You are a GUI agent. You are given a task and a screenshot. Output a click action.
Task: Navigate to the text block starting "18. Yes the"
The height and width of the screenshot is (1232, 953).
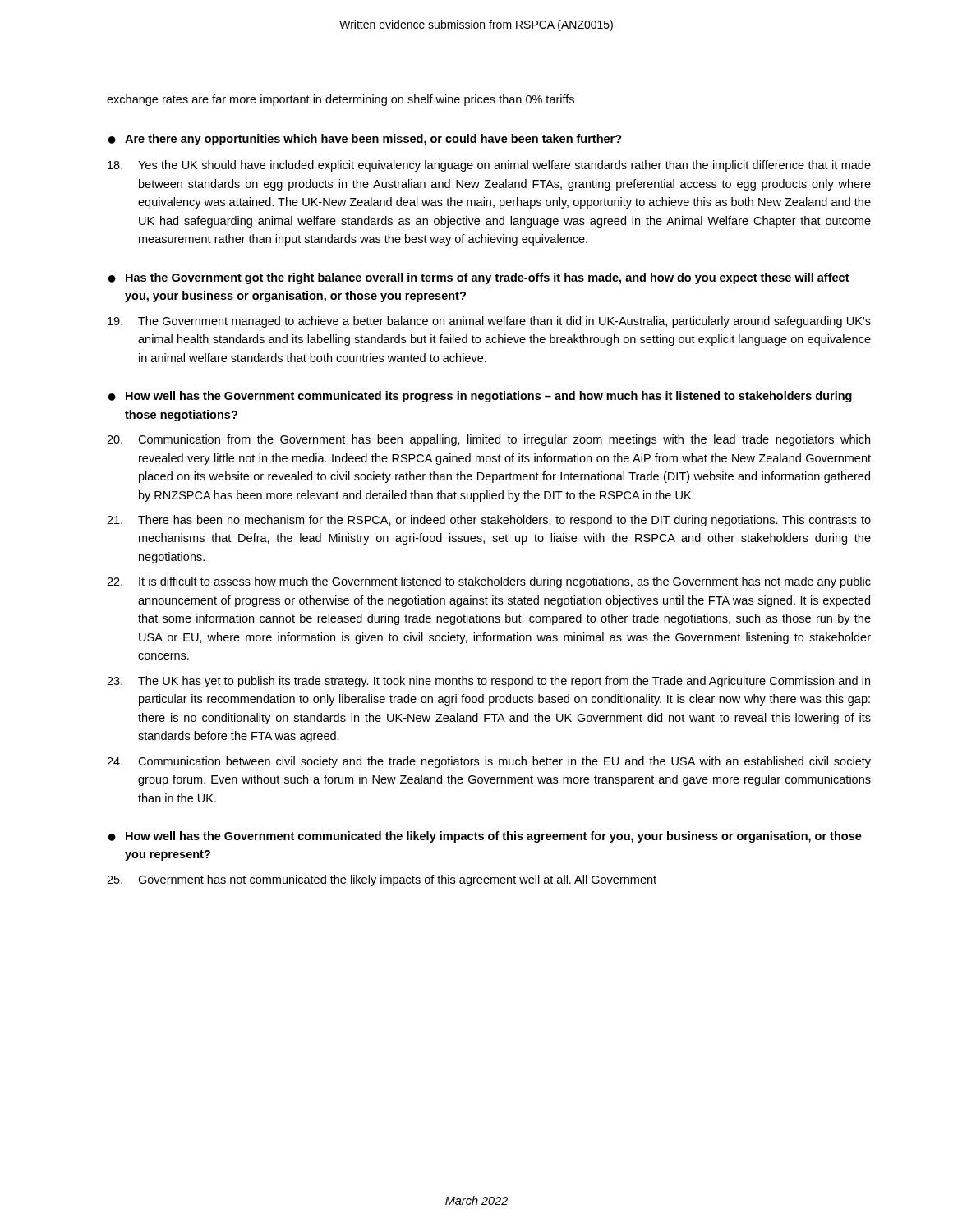(x=489, y=203)
